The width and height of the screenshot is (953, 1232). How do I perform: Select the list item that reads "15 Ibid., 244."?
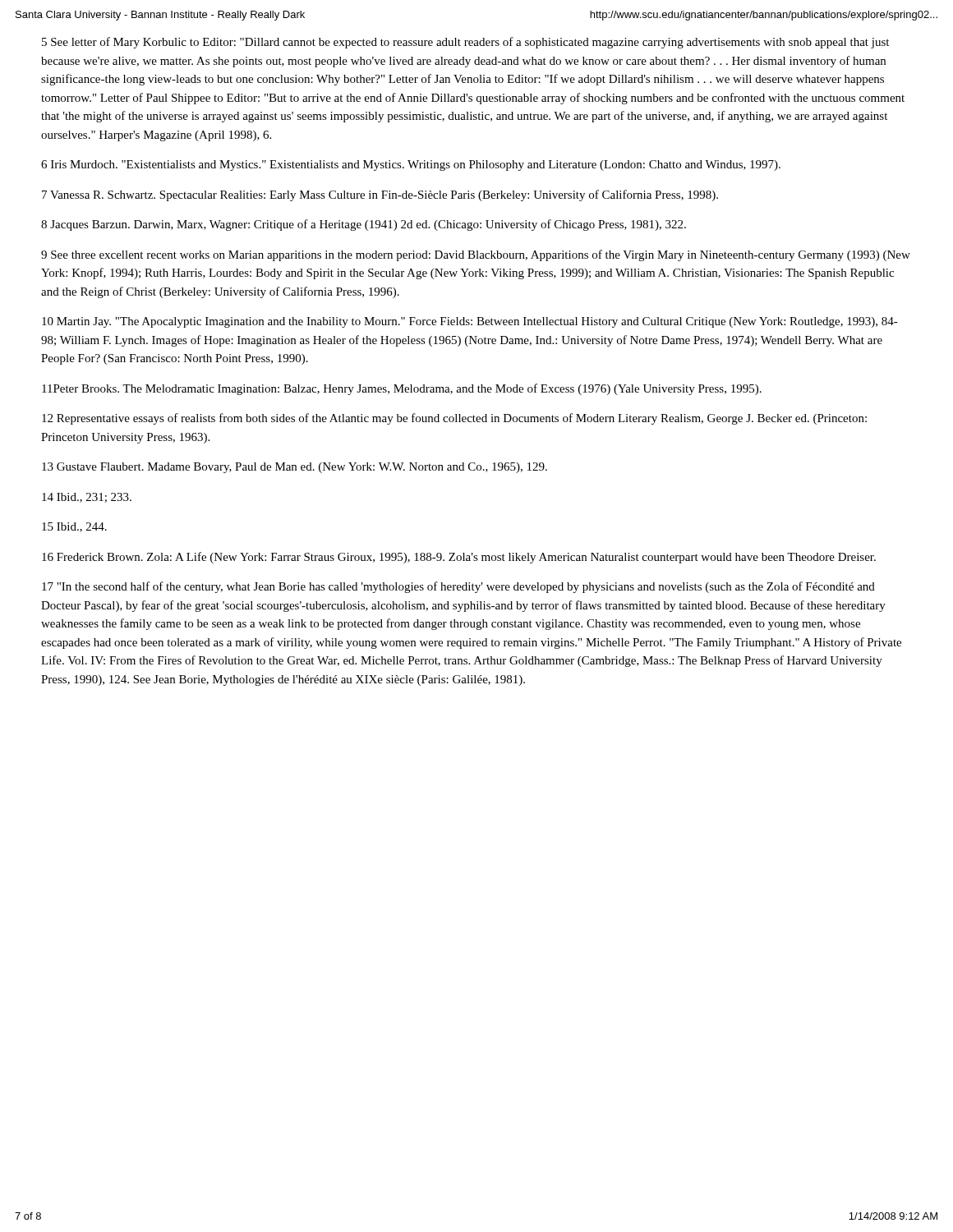point(74,526)
